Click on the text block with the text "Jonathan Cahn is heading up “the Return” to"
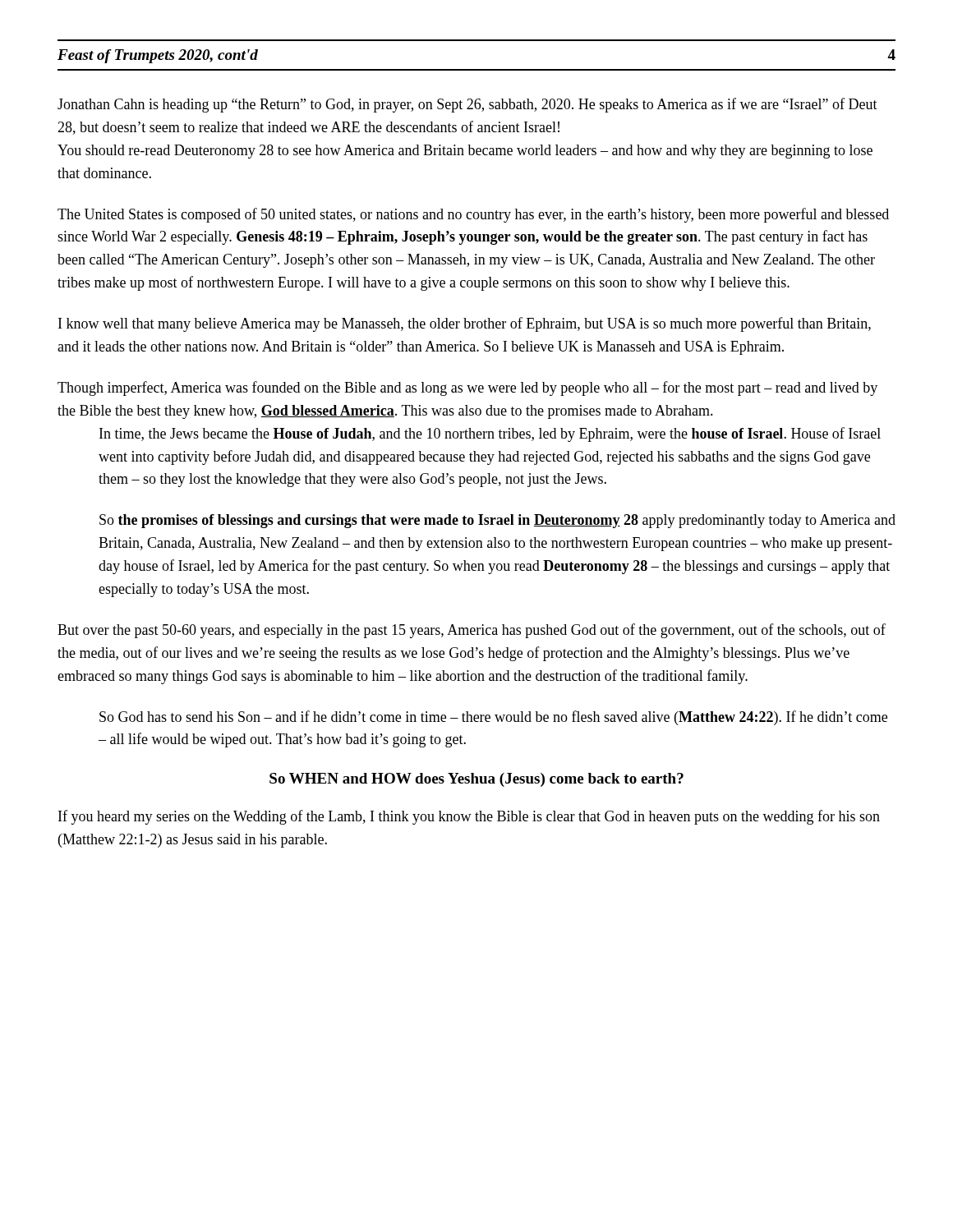 [x=467, y=139]
